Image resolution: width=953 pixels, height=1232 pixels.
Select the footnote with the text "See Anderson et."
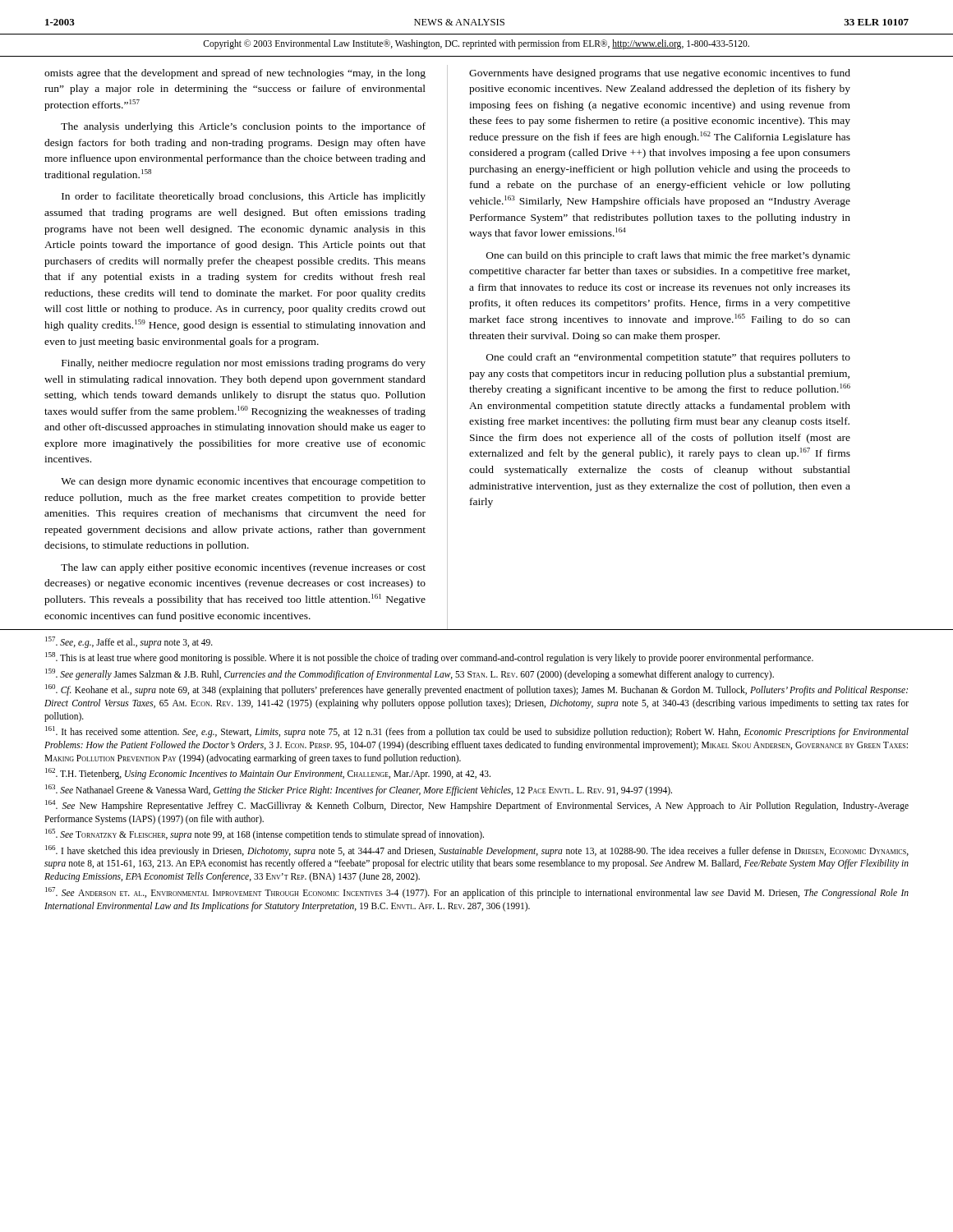(x=476, y=899)
